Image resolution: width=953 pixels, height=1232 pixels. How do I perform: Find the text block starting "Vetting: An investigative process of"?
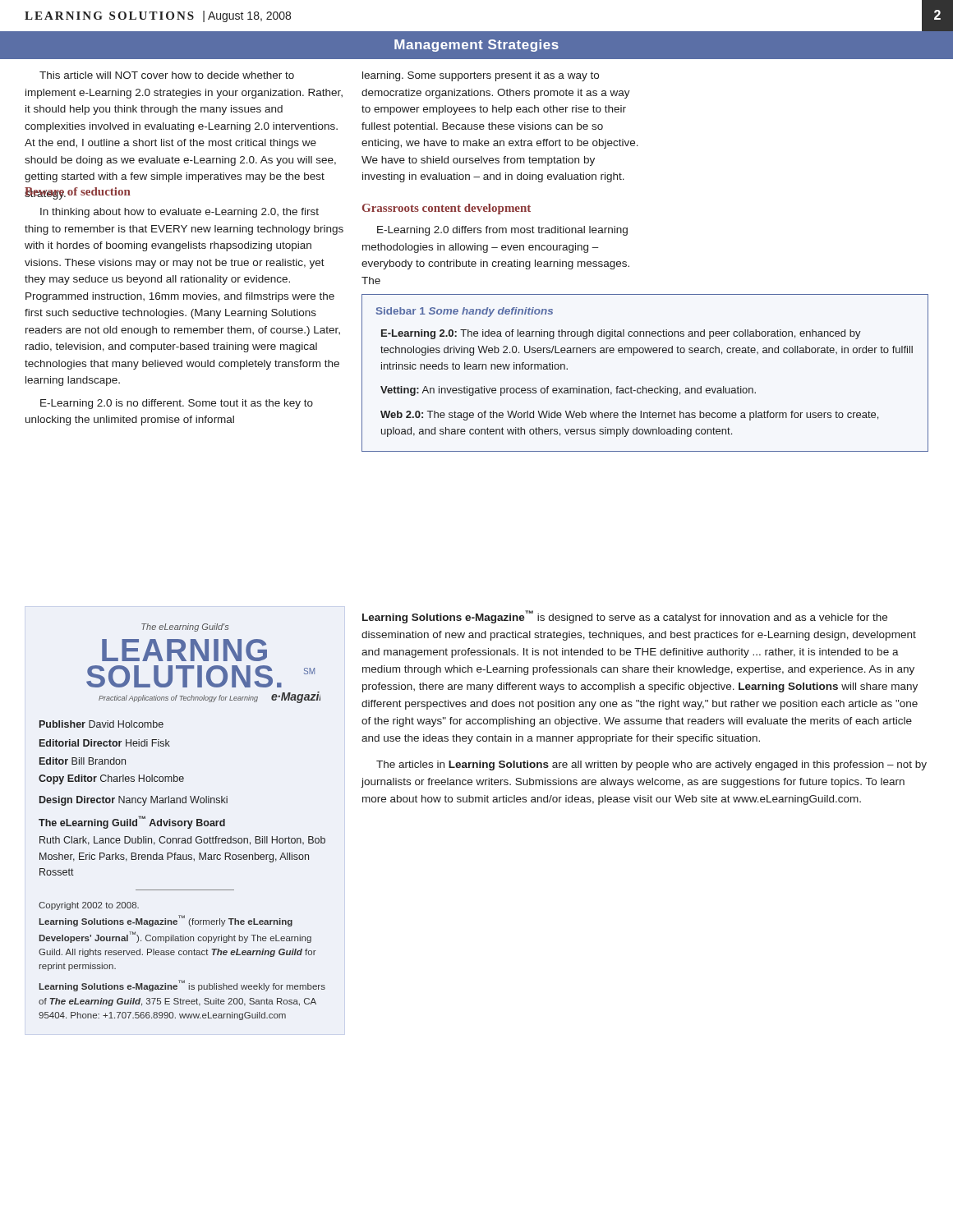click(569, 390)
